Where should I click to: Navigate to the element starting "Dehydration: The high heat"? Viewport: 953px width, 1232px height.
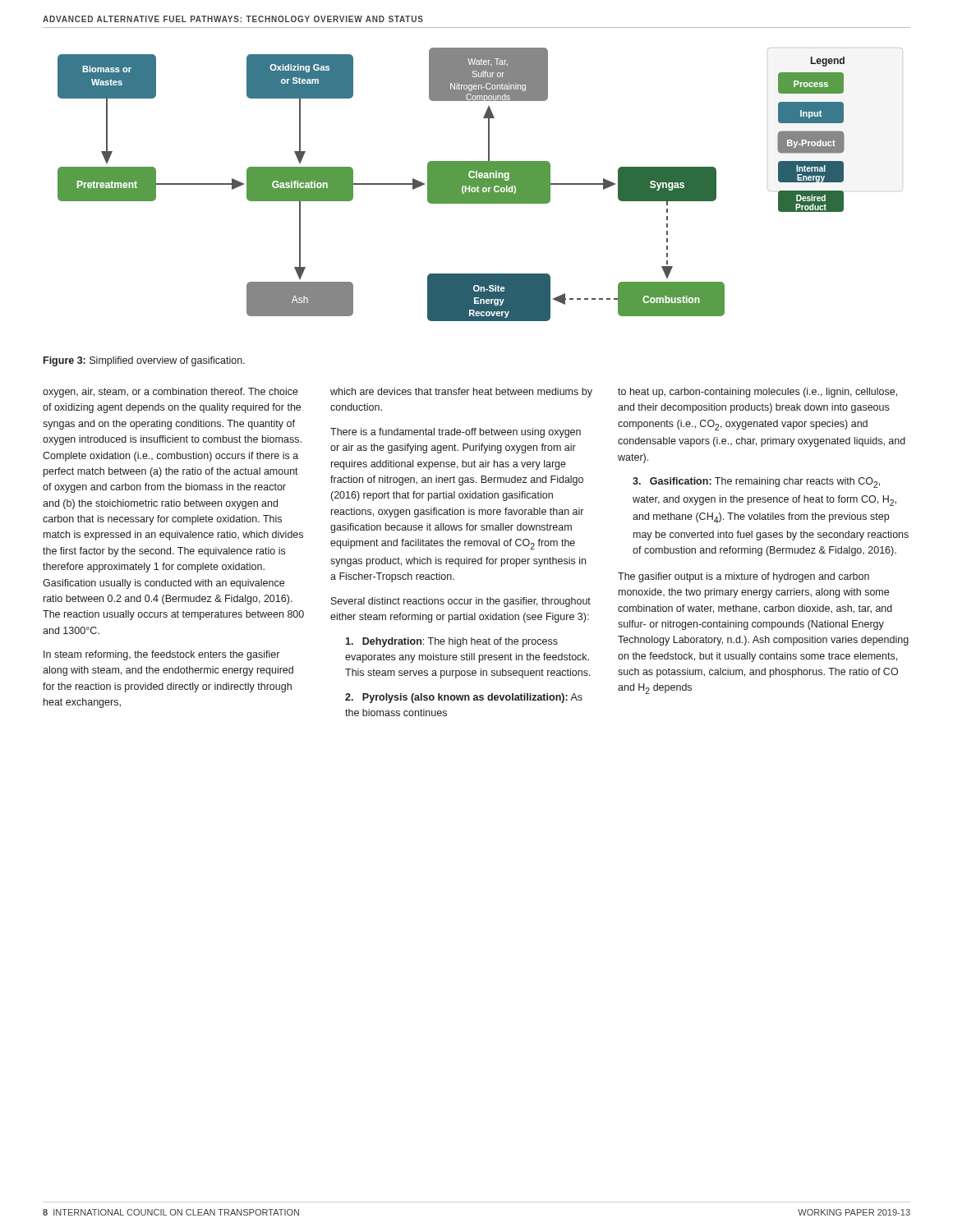(x=468, y=657)
